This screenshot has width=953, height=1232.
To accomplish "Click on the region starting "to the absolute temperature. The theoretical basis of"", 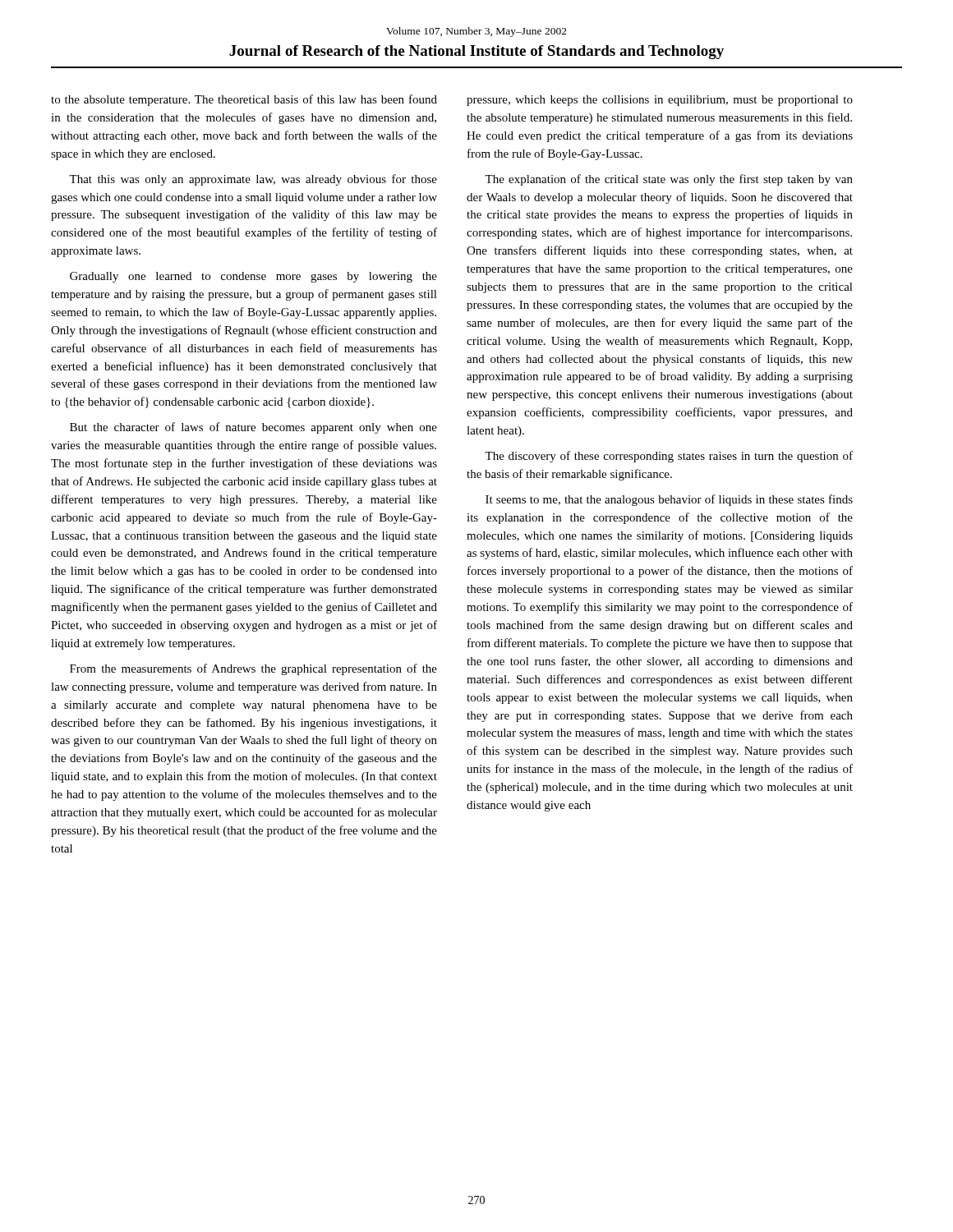I will 244,475.
